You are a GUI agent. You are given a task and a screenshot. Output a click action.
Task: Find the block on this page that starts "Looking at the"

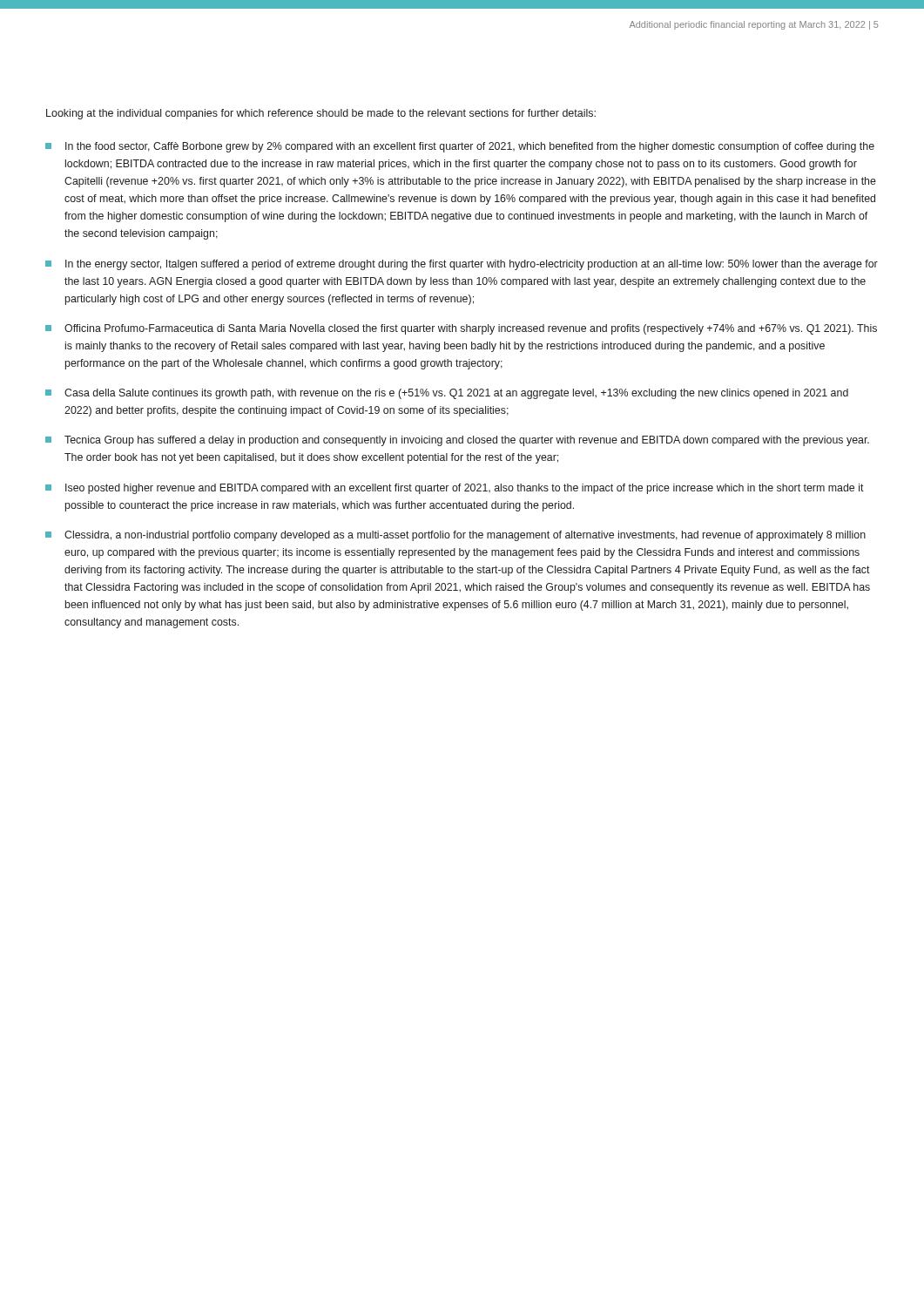click(x=321, y=113)
